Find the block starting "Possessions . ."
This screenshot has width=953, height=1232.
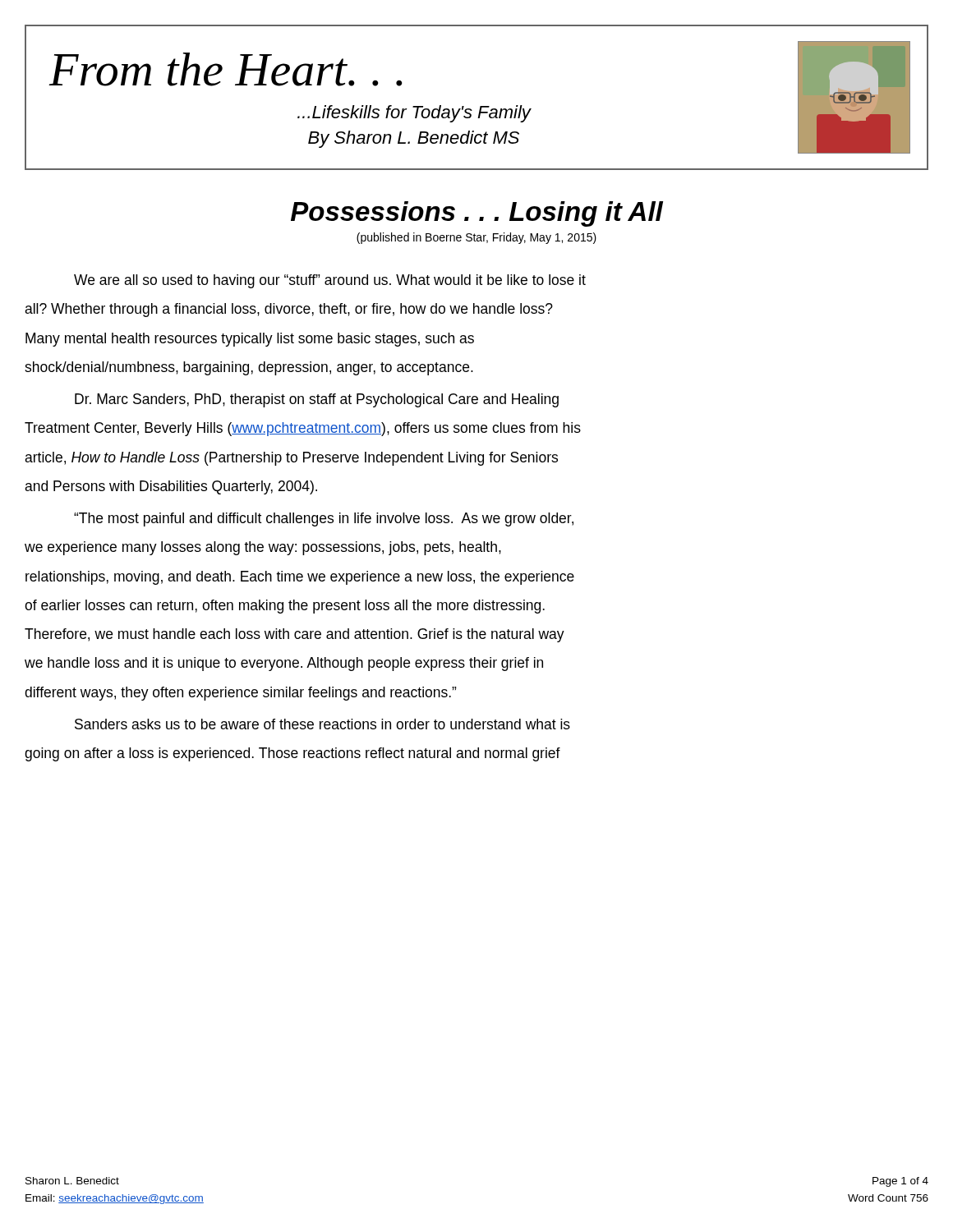click(x=476, y=211)
